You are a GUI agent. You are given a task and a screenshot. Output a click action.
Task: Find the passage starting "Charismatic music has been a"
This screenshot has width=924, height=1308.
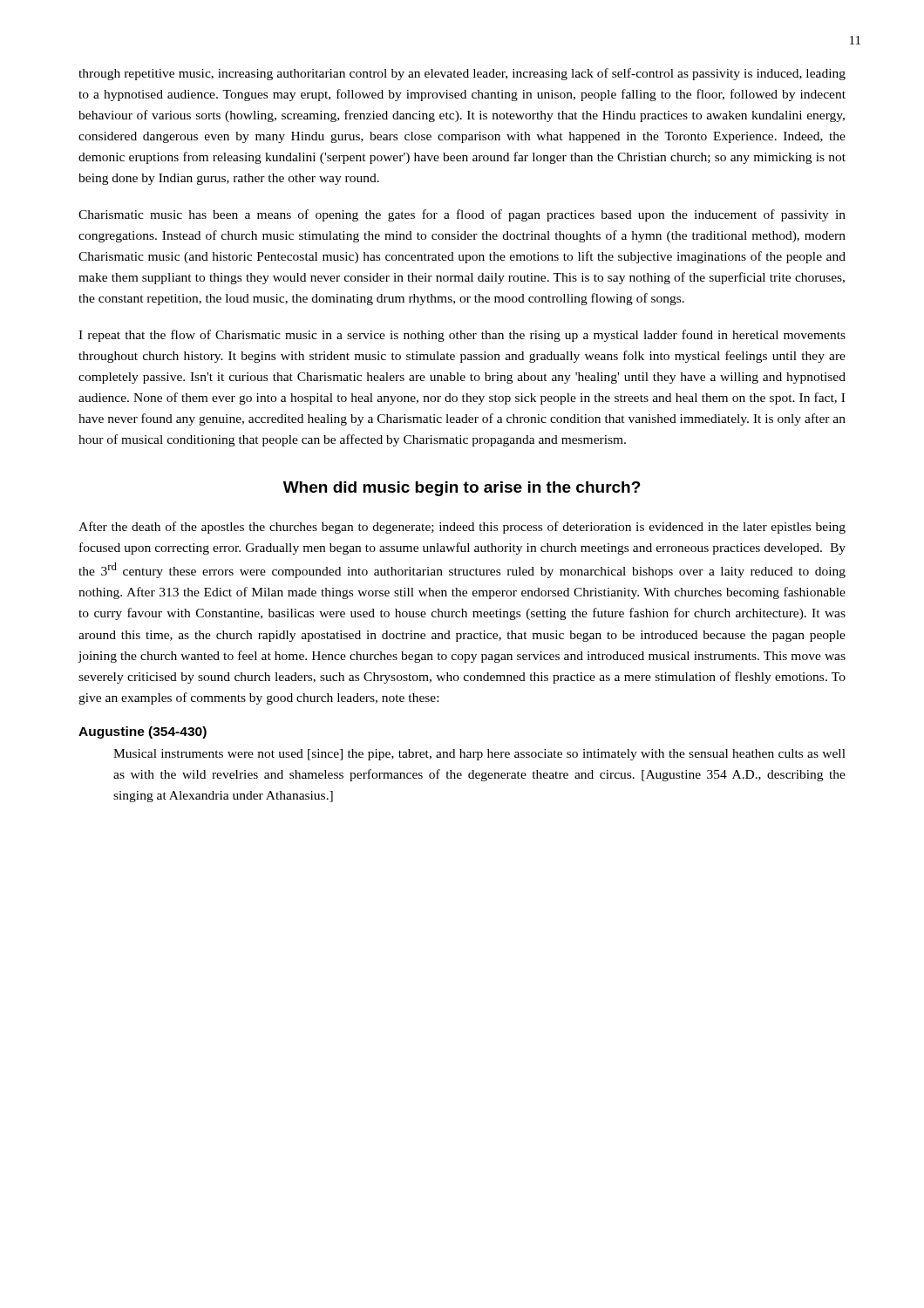tap(462, 256)
